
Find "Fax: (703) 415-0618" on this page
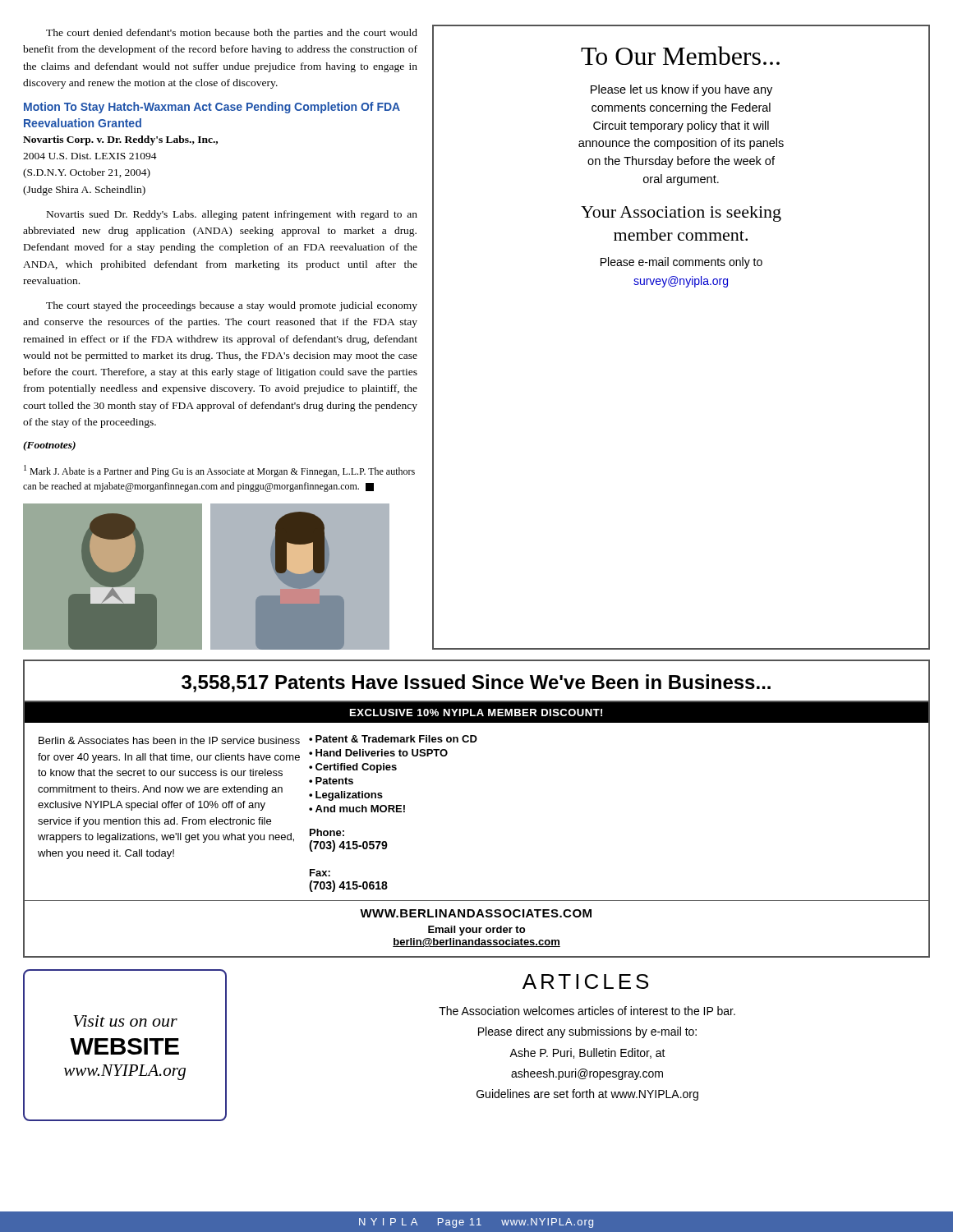pos(348,879)
